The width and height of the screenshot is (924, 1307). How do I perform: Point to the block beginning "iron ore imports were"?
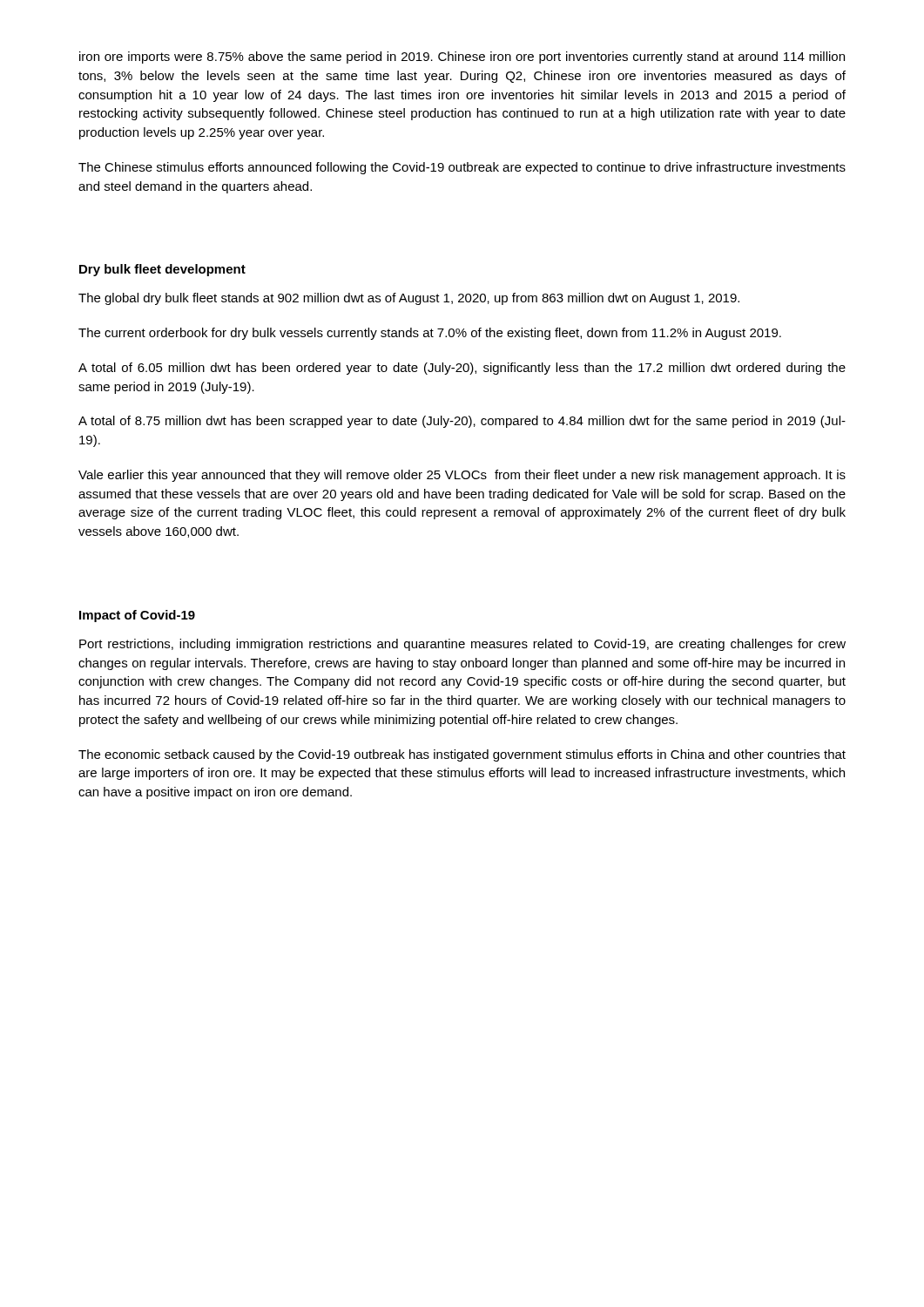coord(462,94)
